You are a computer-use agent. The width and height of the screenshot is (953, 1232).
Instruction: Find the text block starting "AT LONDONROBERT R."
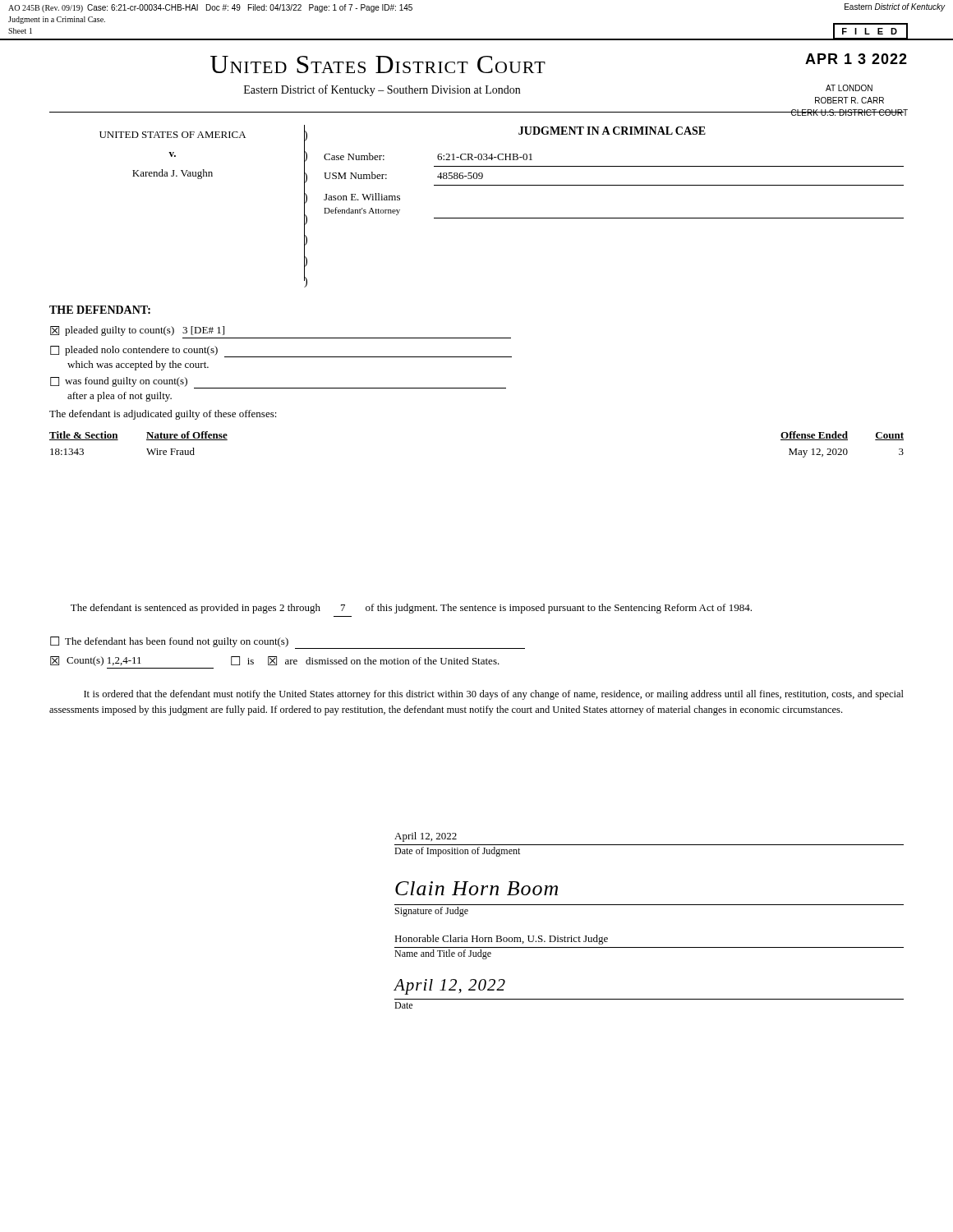pyautogui.click(x=849, y=101)
